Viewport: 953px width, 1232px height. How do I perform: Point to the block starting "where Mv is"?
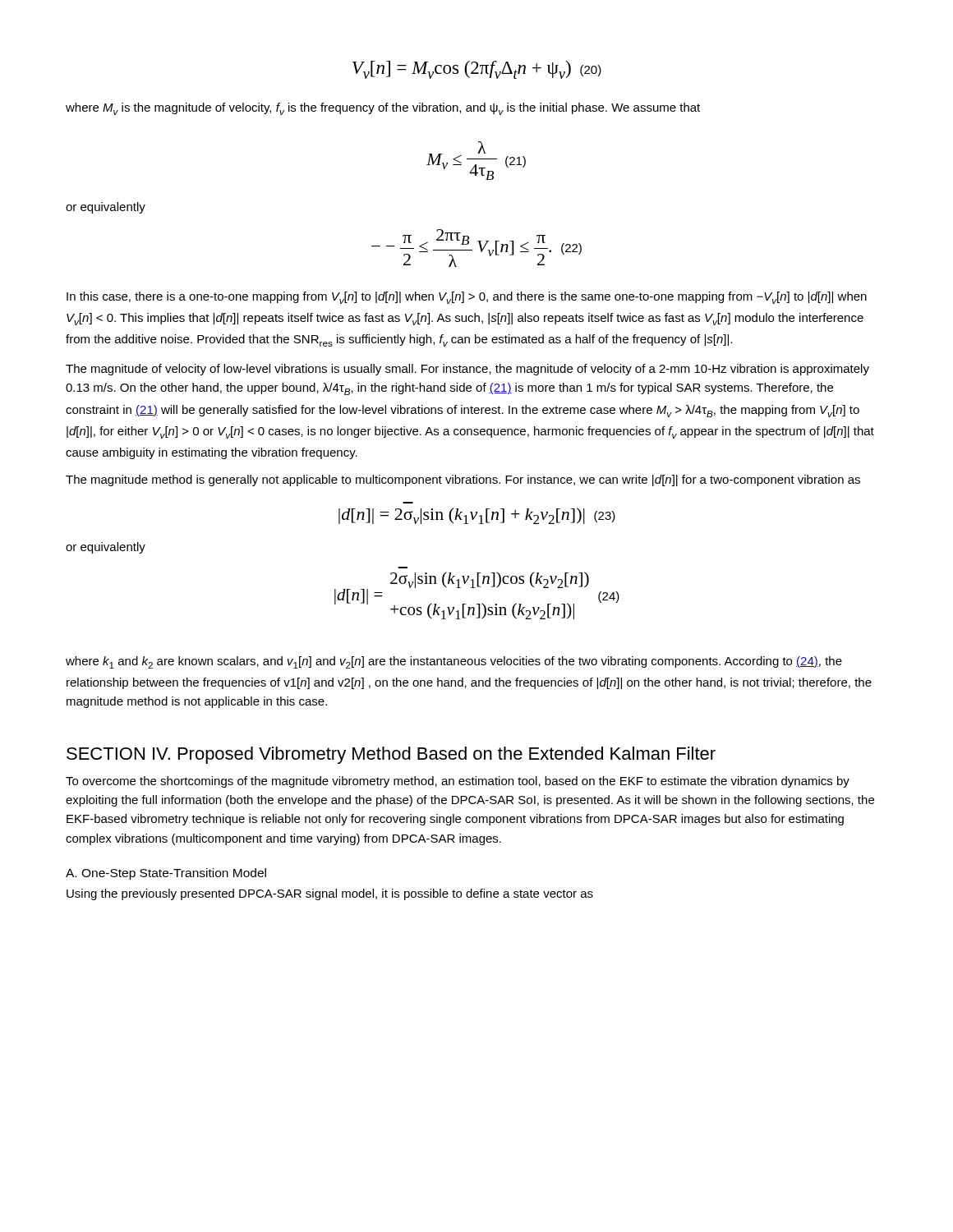383,108
